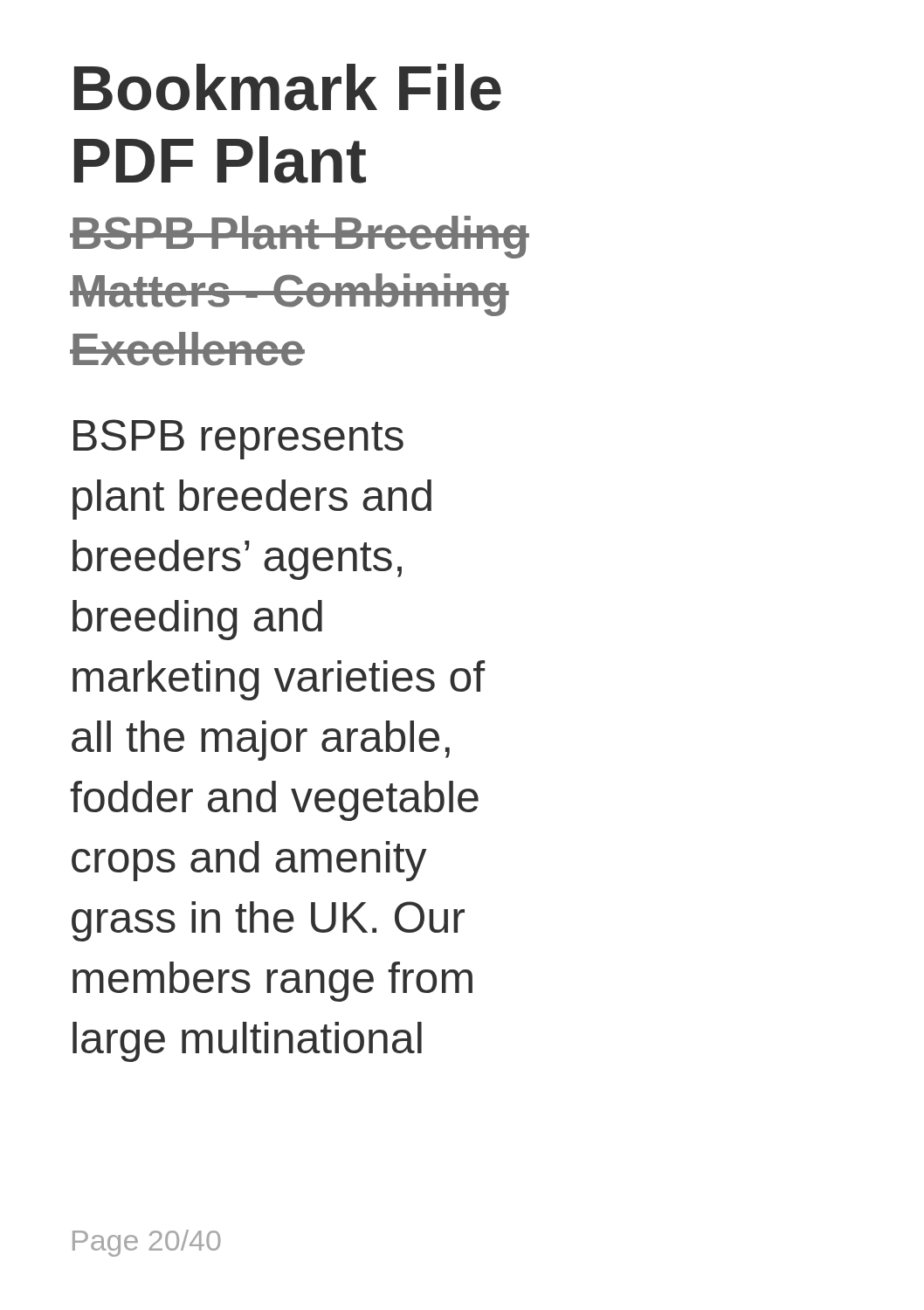924x1310 pixels.
Task: Select the text block with the text "BSPB represents plant breeders and breeders’ agents, breeding"
Action: coord(277,737)
